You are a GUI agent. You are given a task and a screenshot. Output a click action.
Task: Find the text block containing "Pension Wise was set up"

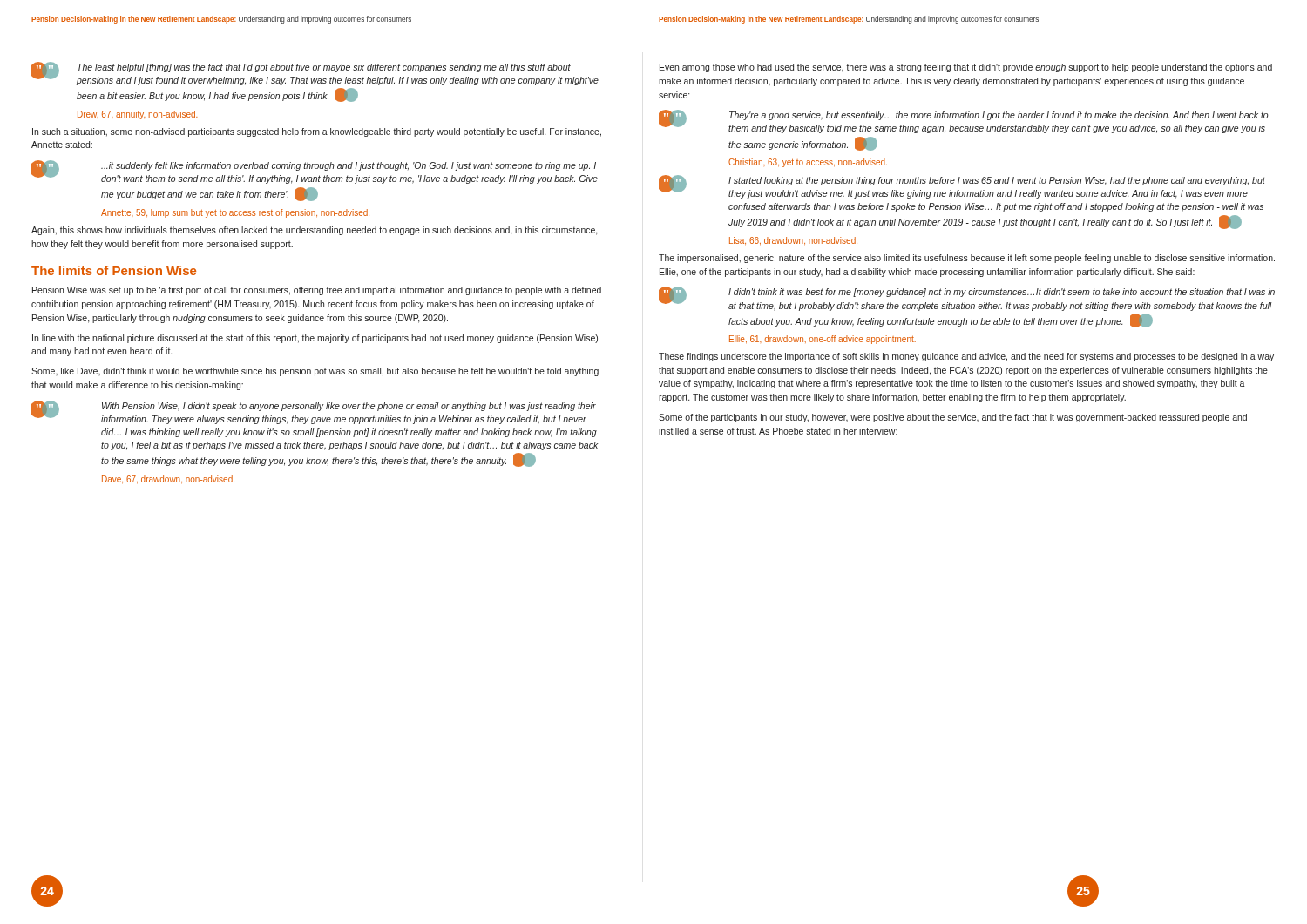[x=316, y=304]
